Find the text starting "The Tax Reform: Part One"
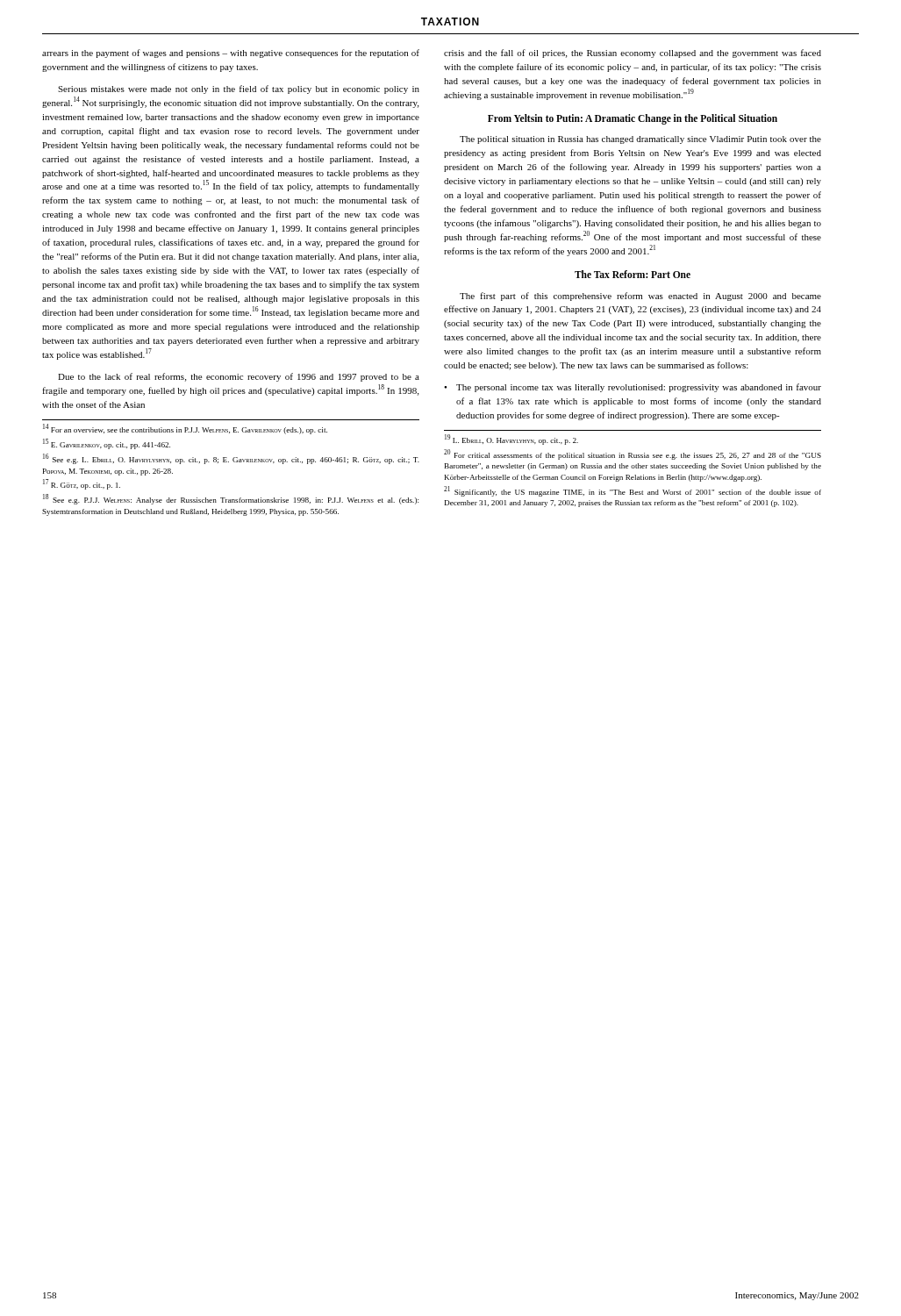901x1316 pixels. click(x=633, y=275)
